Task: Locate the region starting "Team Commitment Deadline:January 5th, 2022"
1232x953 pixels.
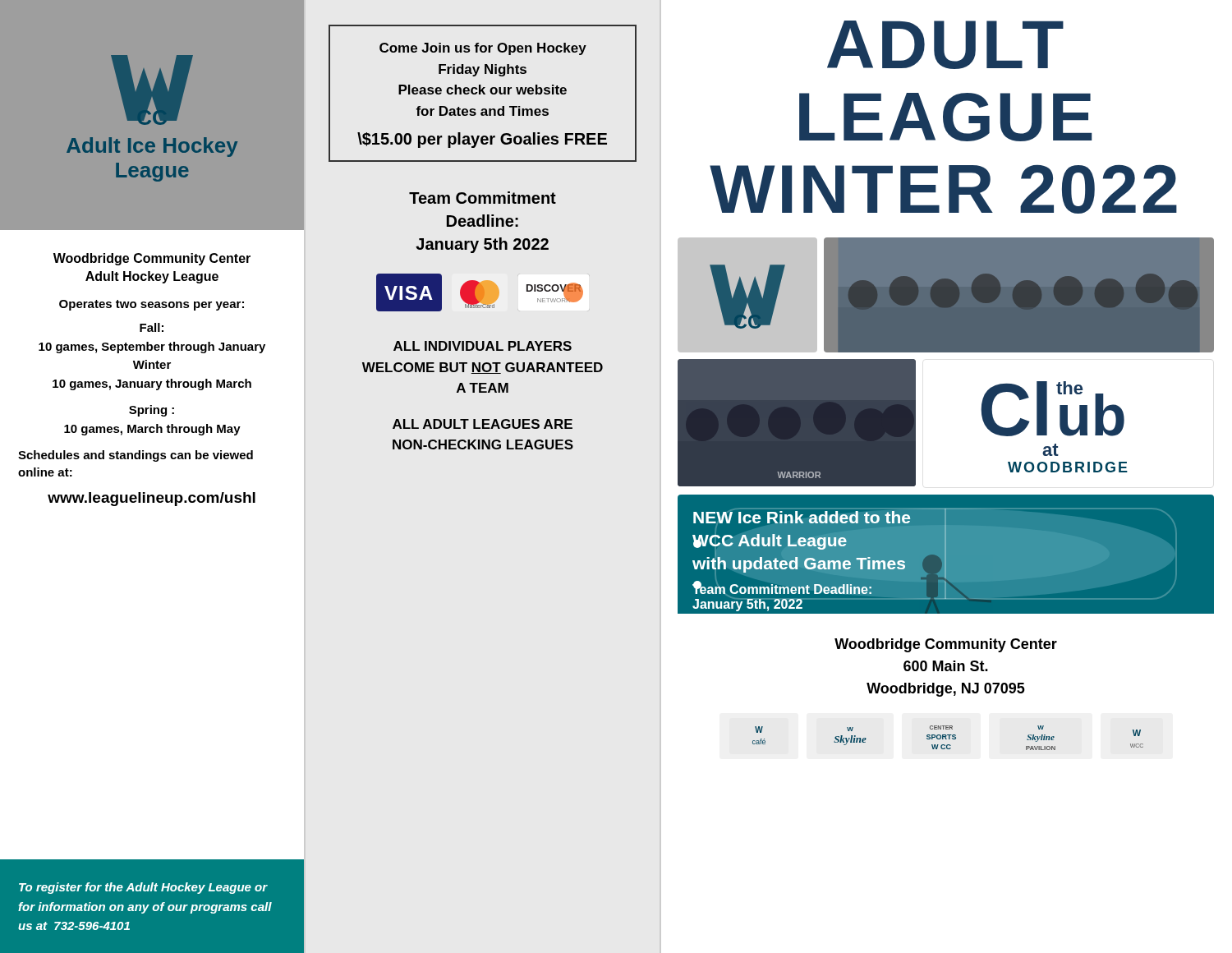Action: [782, 597]
